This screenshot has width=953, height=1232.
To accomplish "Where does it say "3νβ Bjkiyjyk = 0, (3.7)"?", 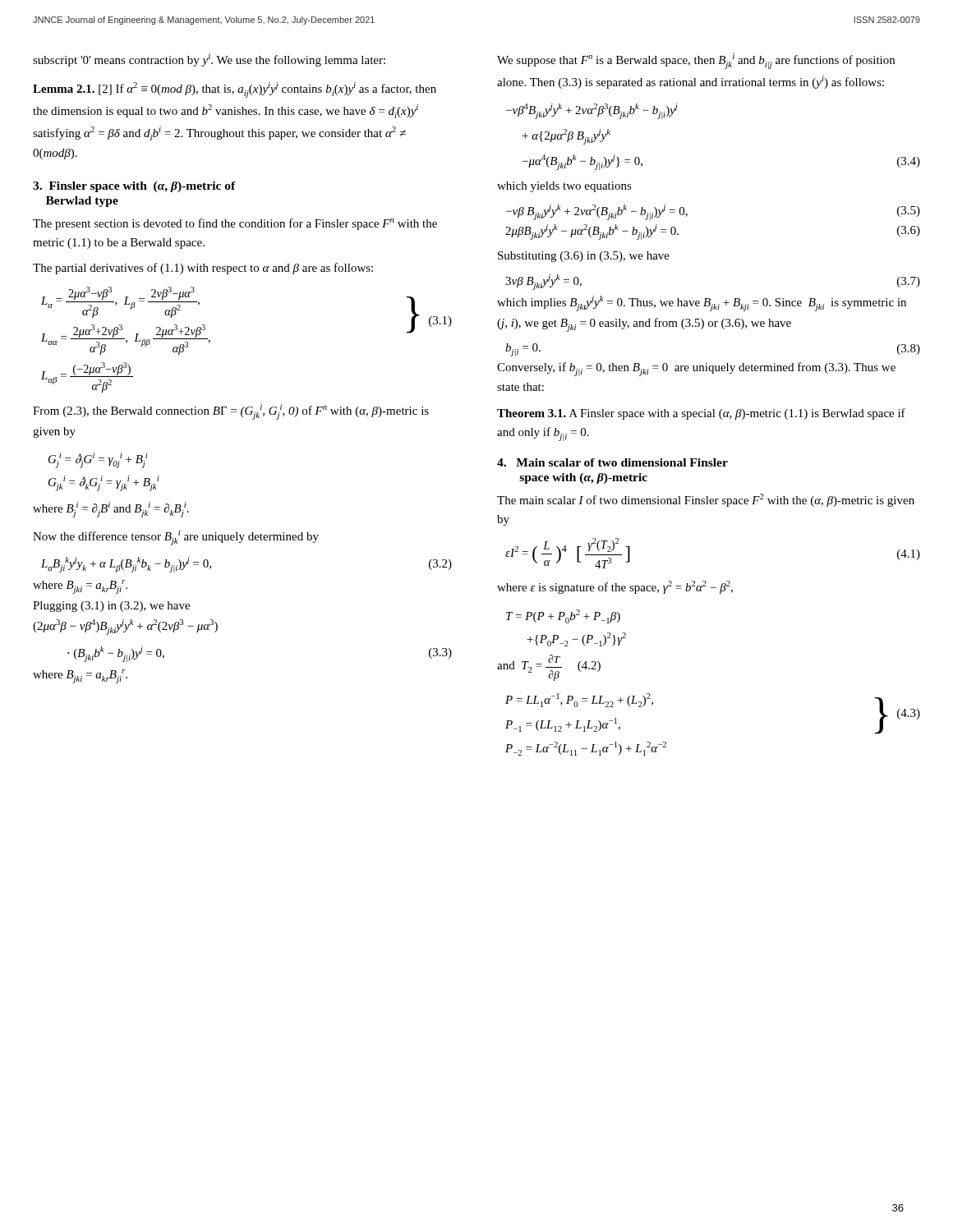I will point(552,282).
